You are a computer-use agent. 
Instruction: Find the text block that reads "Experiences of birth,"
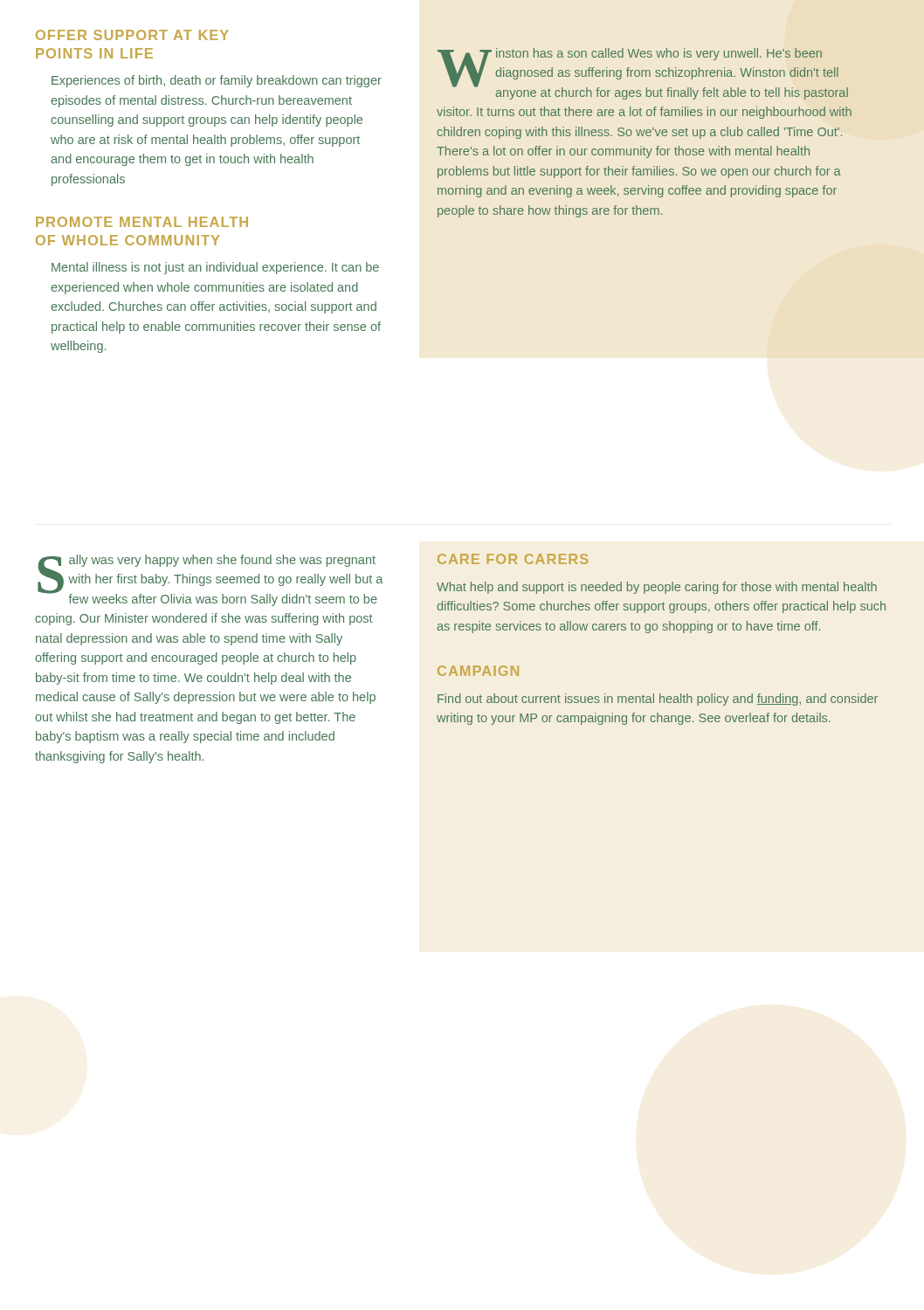coord(216,130)
